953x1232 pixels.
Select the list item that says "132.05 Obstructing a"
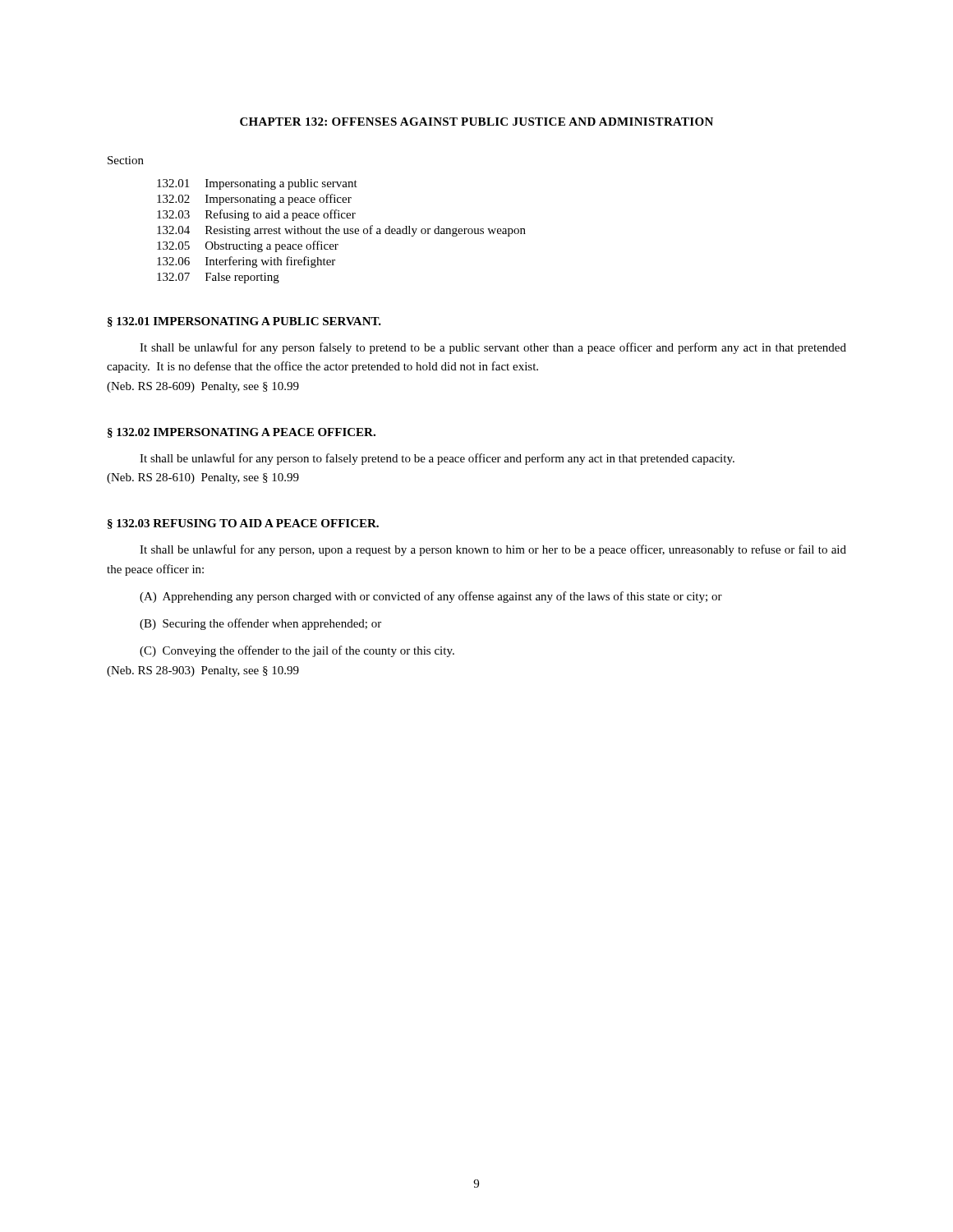click(x=341, y=246)
